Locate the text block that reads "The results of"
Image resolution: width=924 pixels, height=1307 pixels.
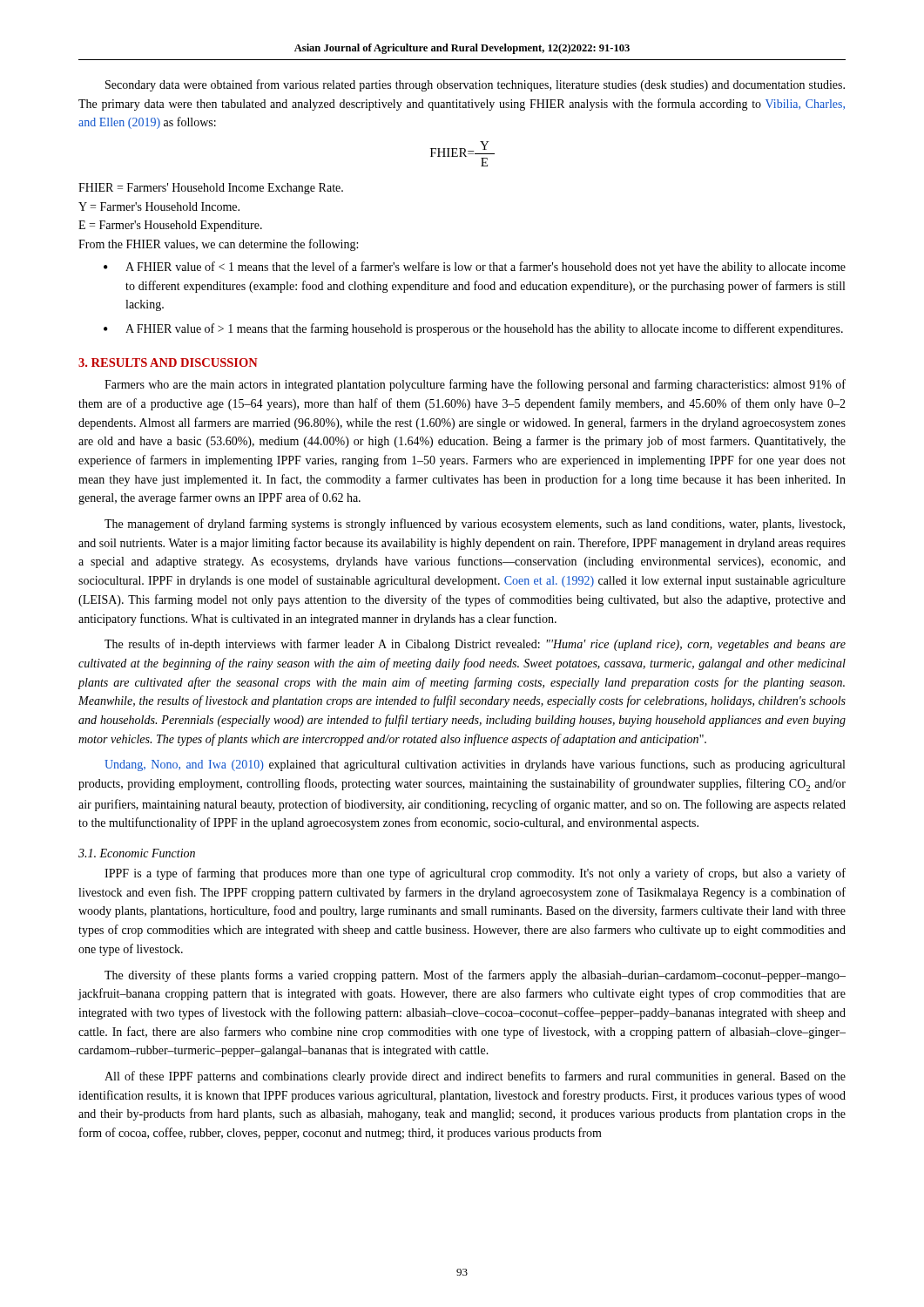point(462,692)
